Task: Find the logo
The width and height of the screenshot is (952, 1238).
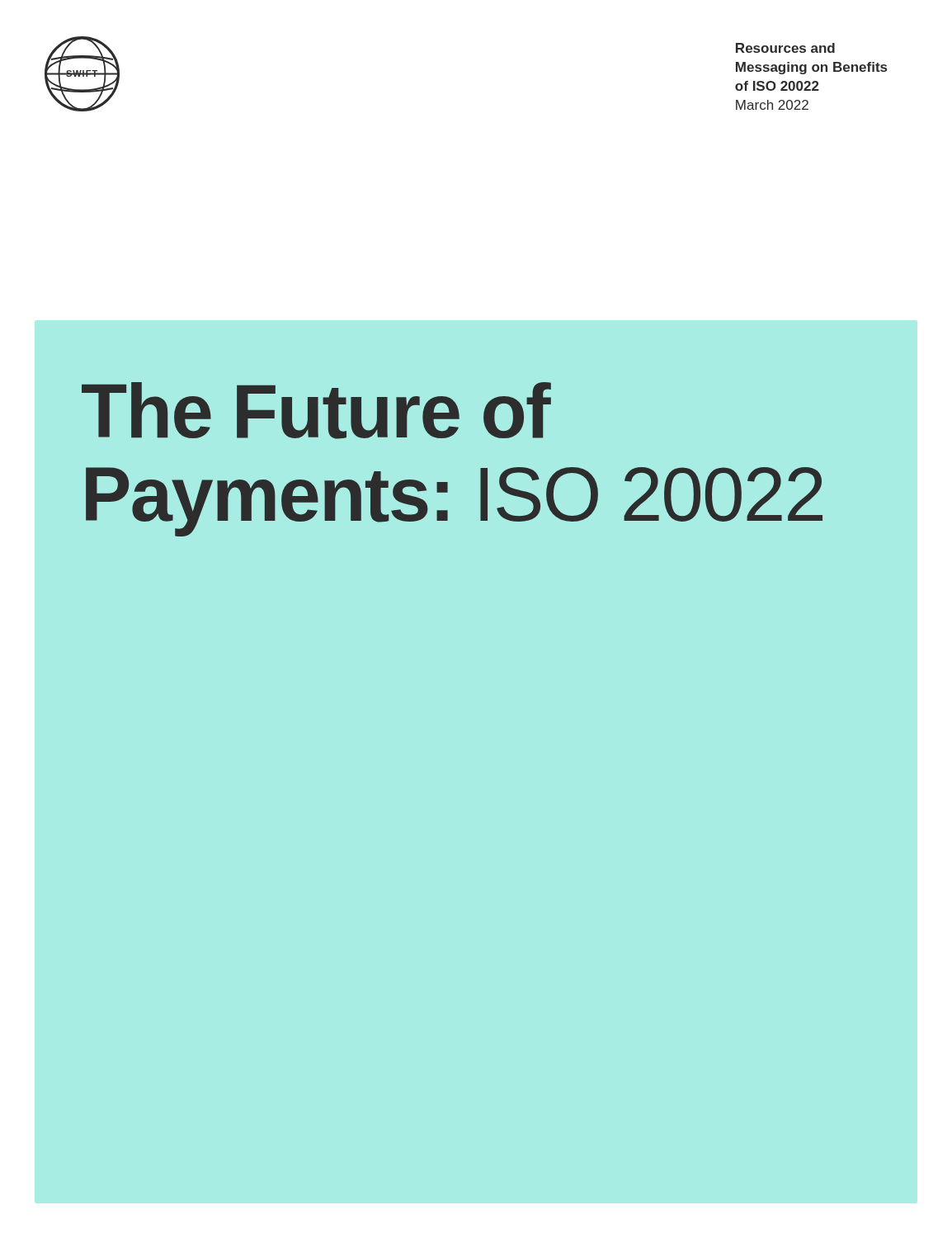Action: (x=82, y=74)
